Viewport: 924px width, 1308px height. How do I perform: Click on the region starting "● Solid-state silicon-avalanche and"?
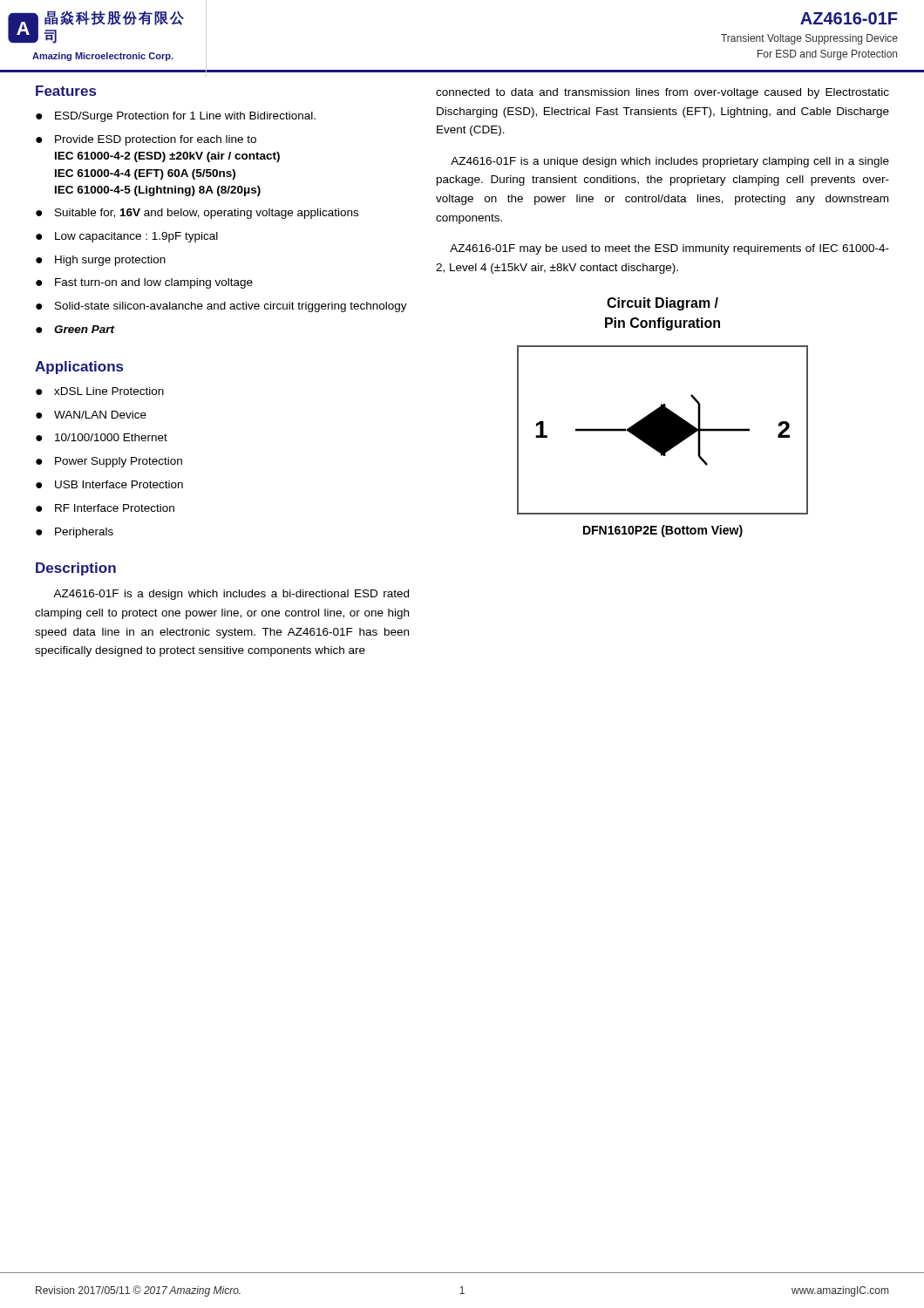click(222, 307)
